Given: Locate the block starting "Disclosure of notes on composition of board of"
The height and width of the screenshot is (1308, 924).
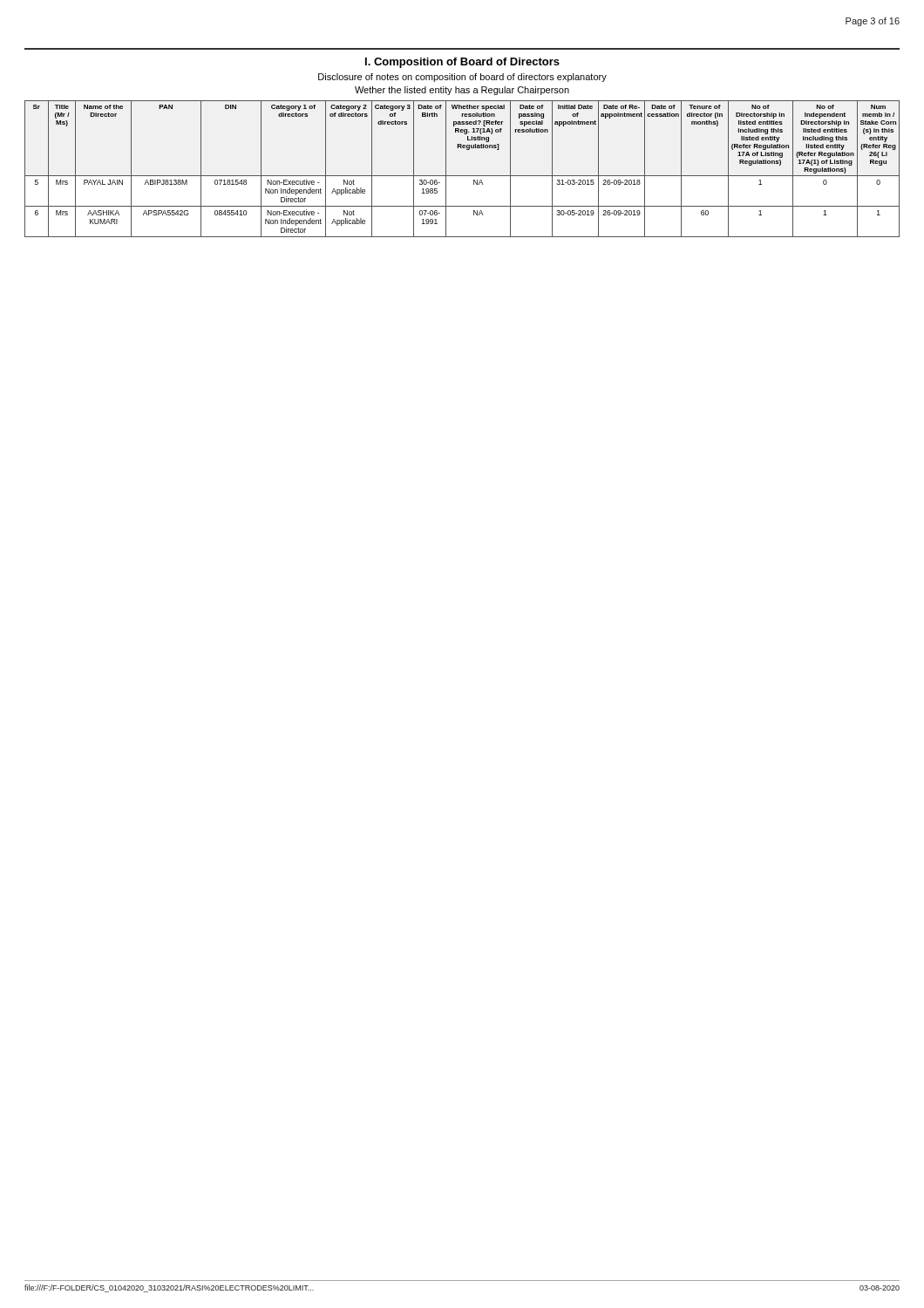Looking at the screenshot, I should click(x=462, y=77).
